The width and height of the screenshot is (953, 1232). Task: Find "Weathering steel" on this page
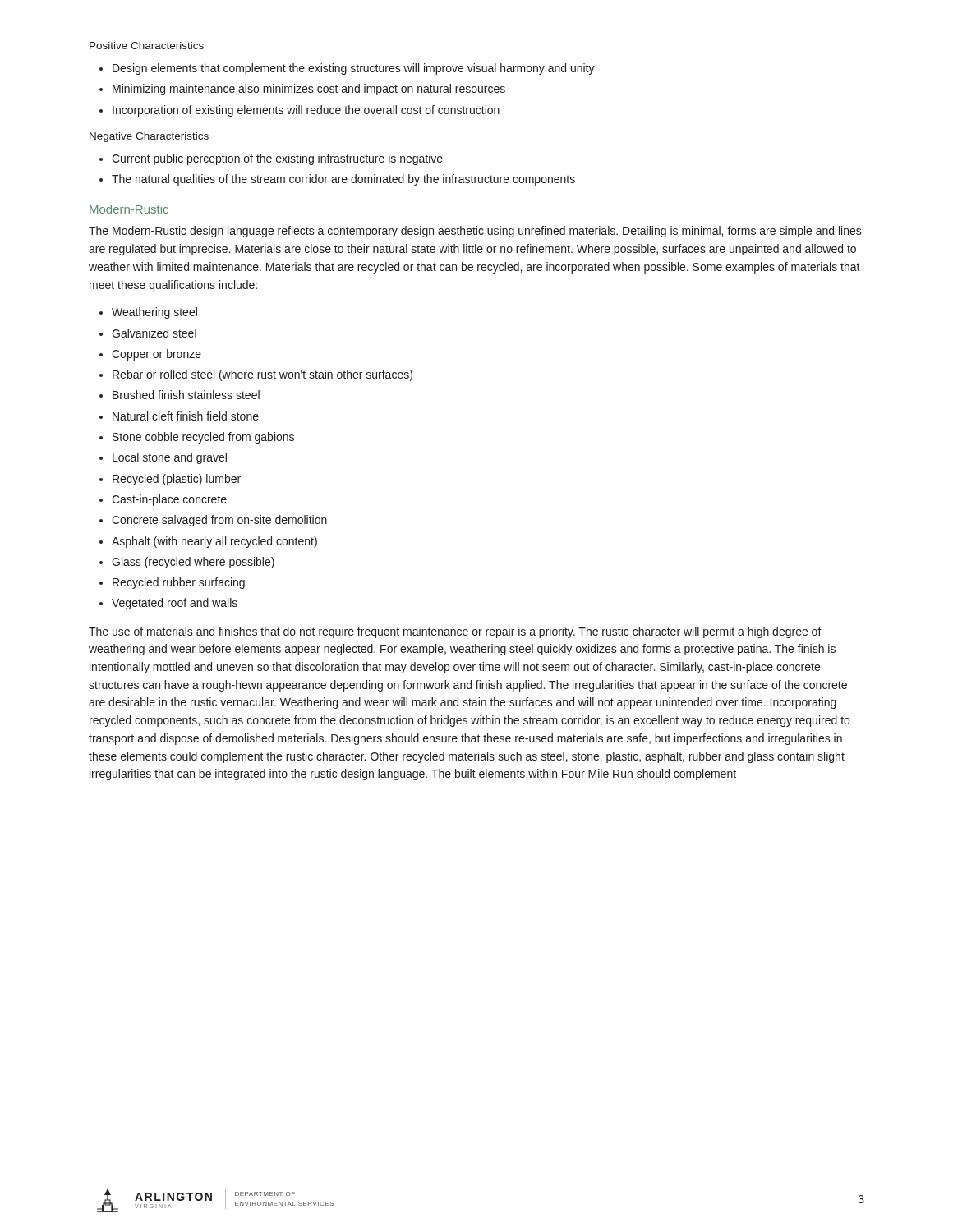(x=148, y=313)
